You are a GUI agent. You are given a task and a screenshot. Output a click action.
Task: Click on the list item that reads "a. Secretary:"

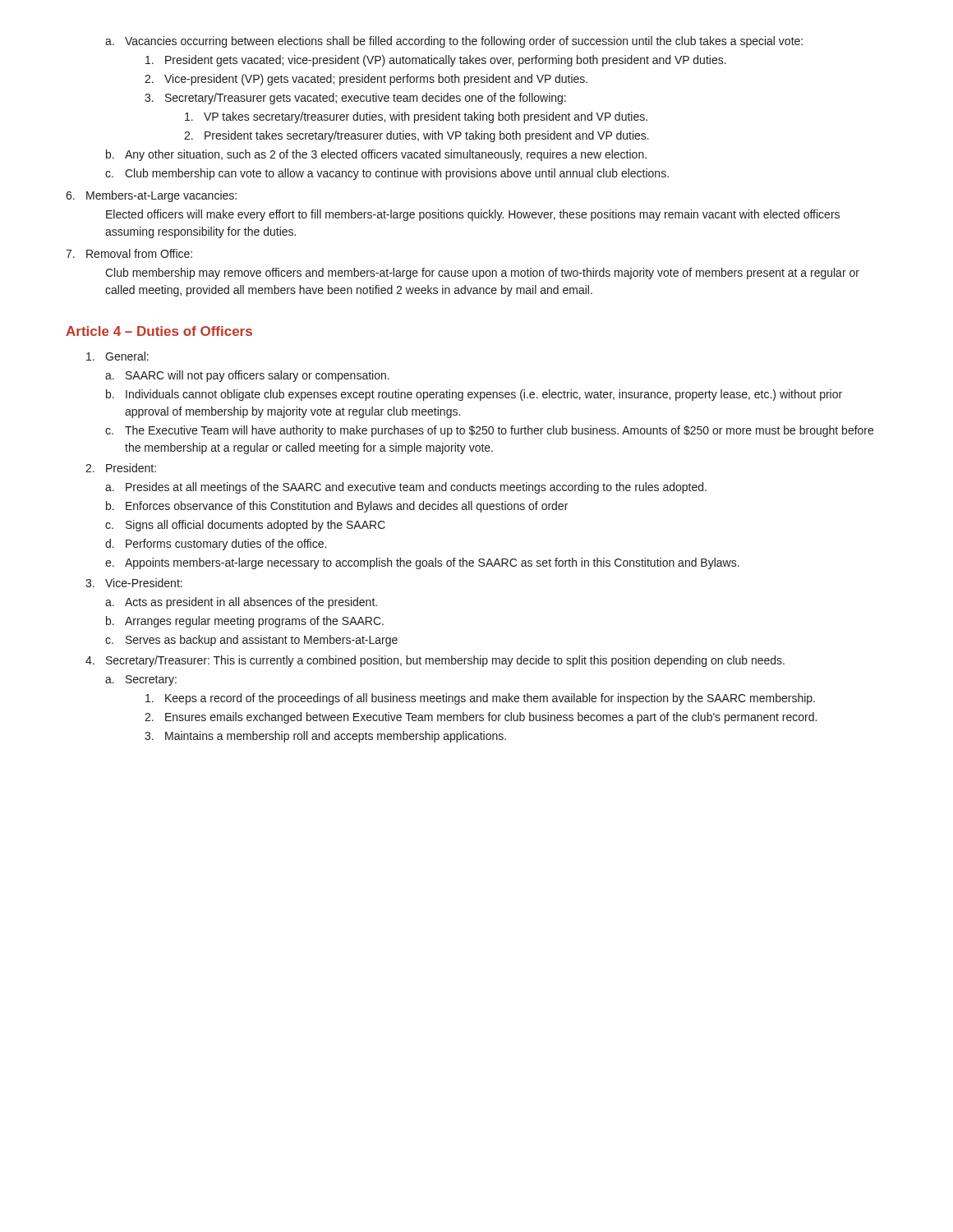[141, 680]
